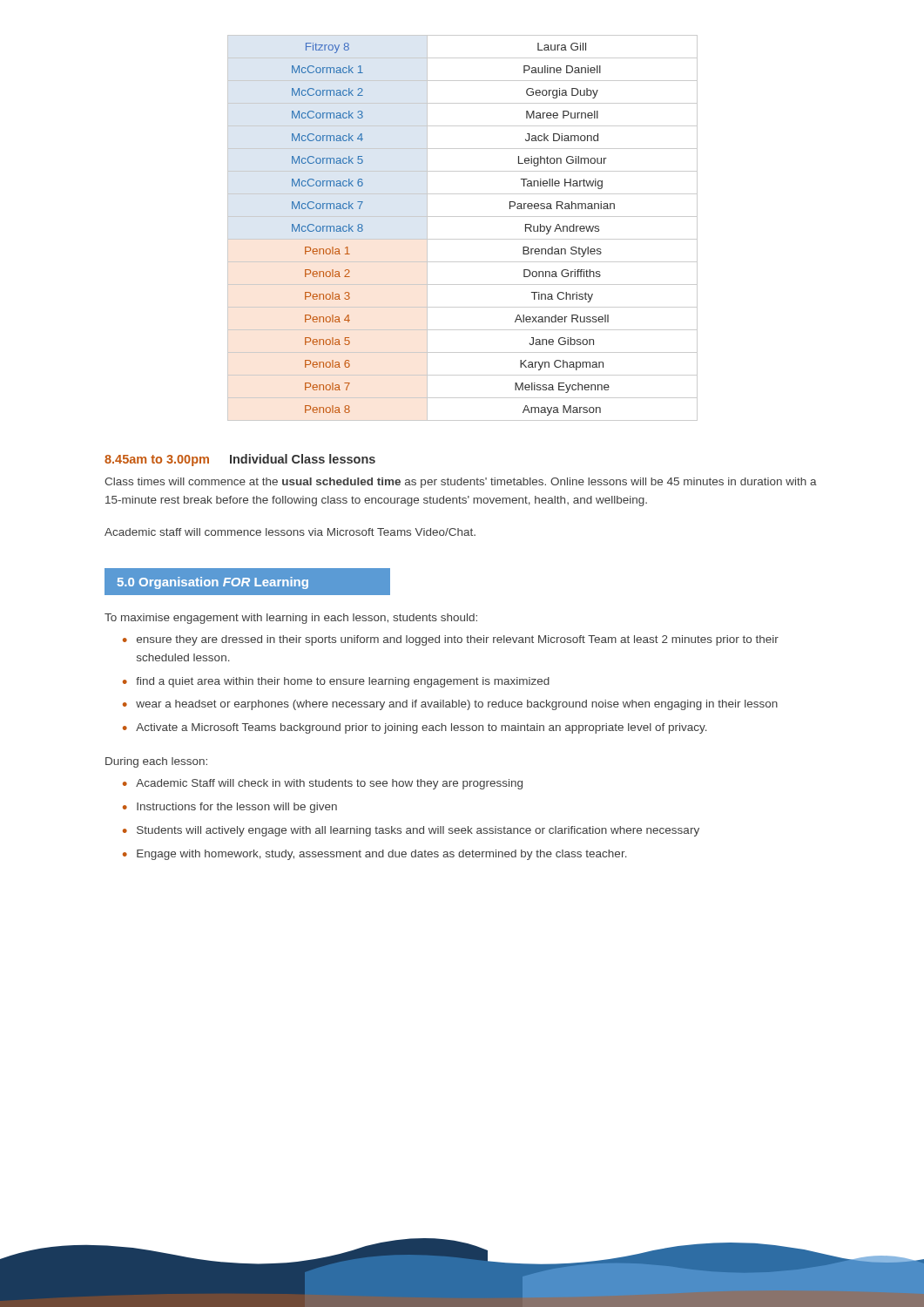
Task: Click on the text block with the text "Class times will"
Action: 460,491
